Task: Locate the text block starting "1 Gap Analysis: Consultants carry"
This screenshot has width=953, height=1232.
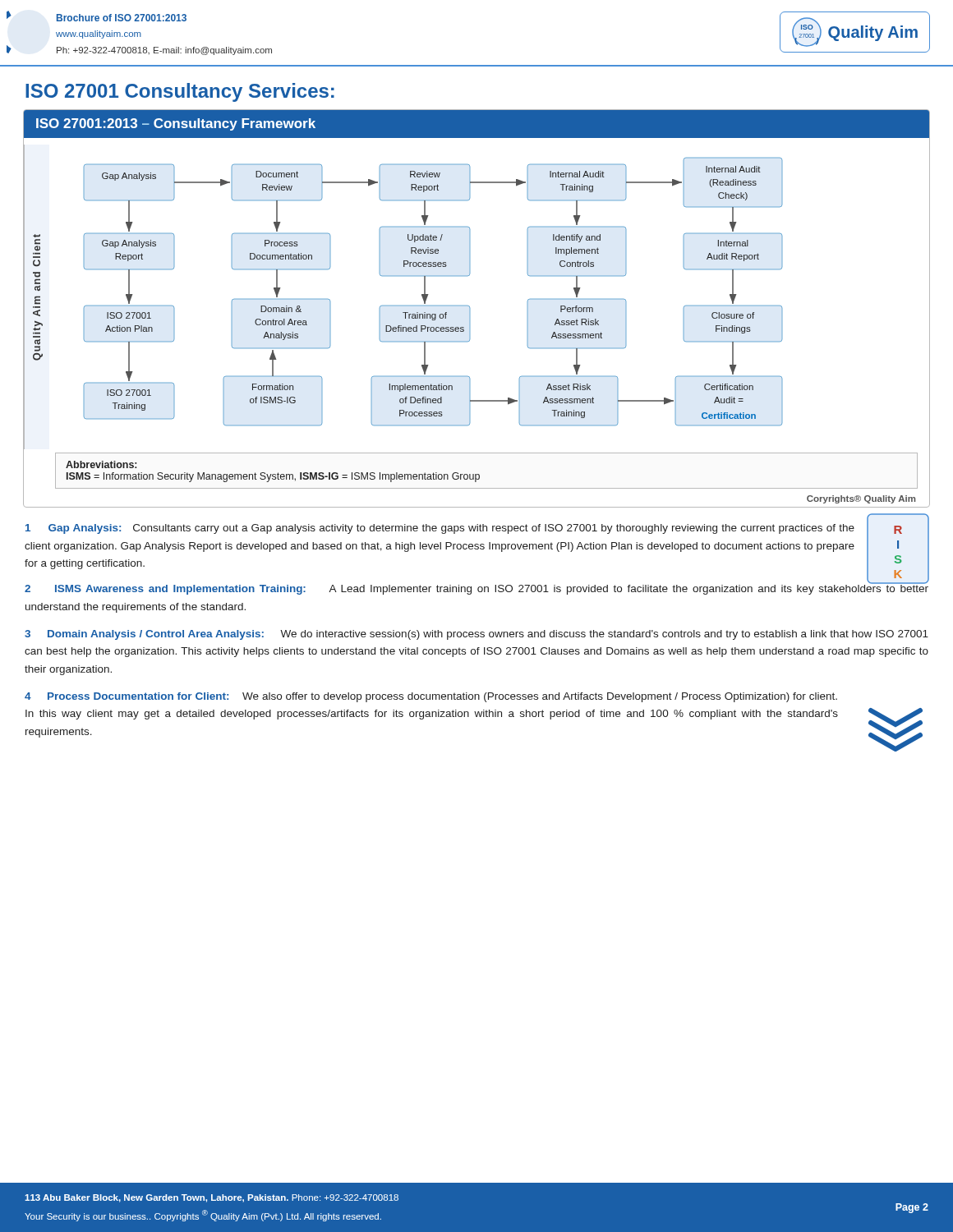Action: click(x=477, y=544)
